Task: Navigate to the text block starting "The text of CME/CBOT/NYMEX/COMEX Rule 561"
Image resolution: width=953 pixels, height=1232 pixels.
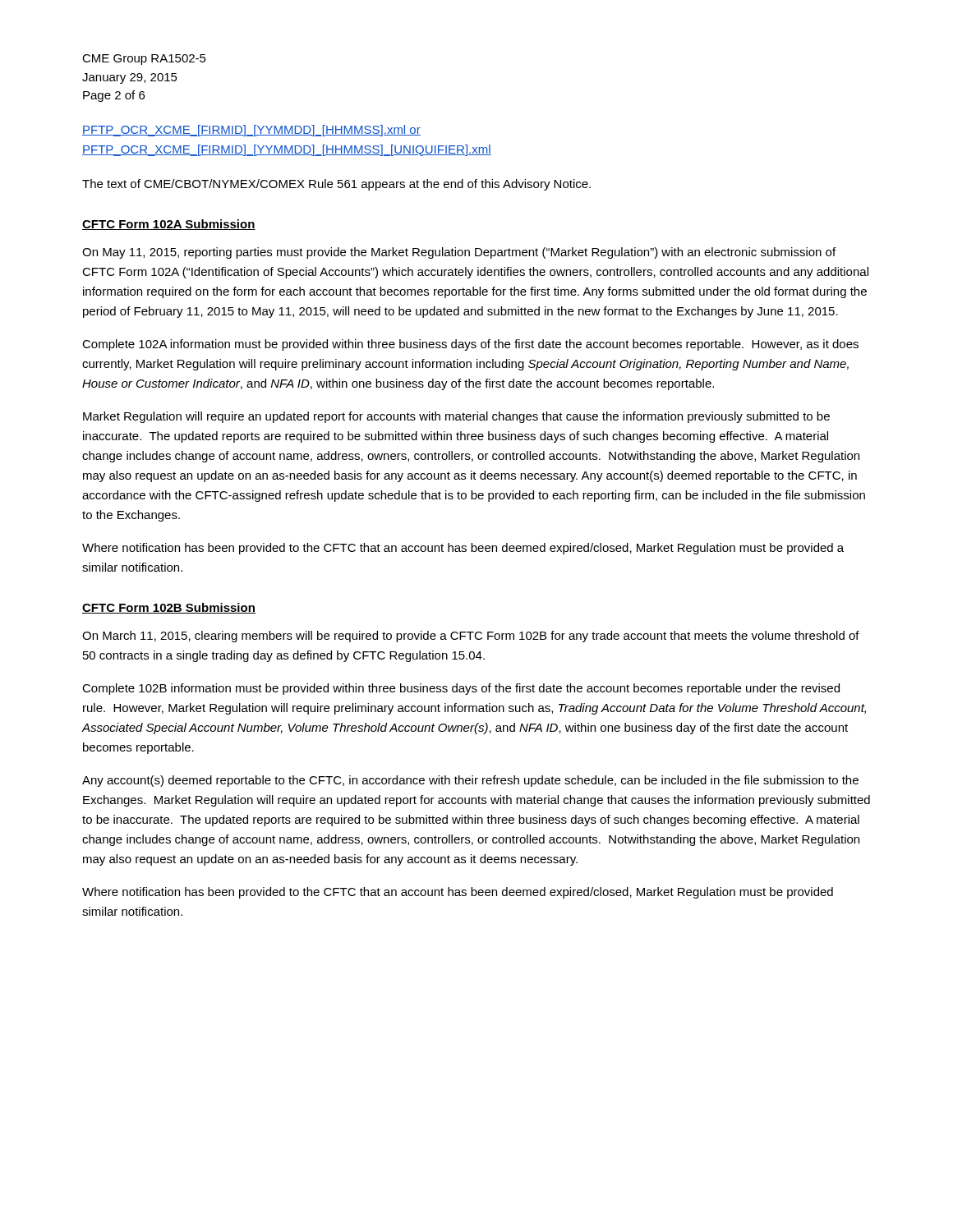Action: [x=337, y=183]
